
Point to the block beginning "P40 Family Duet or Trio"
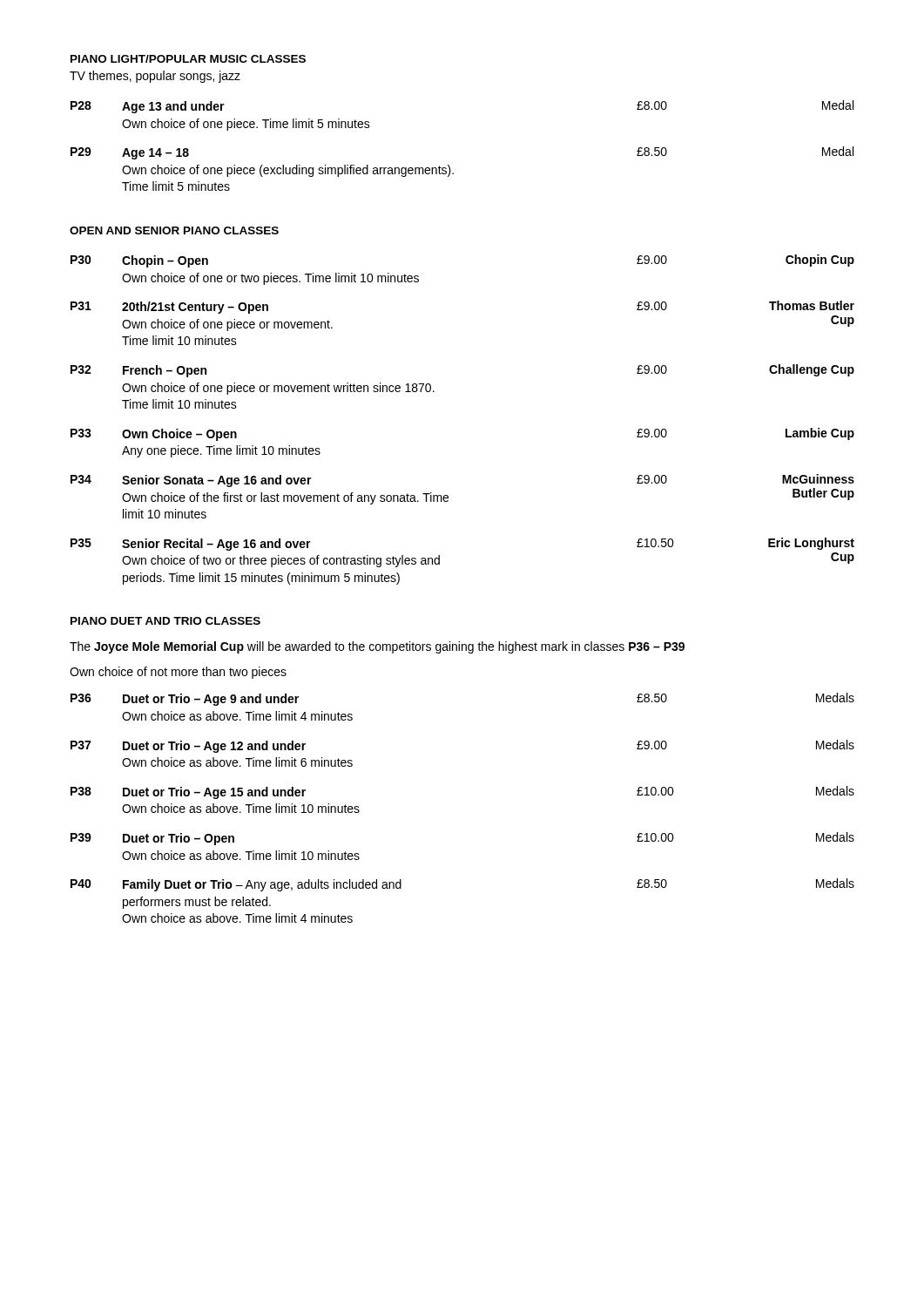pyautogui.click(x=263, y=885)
